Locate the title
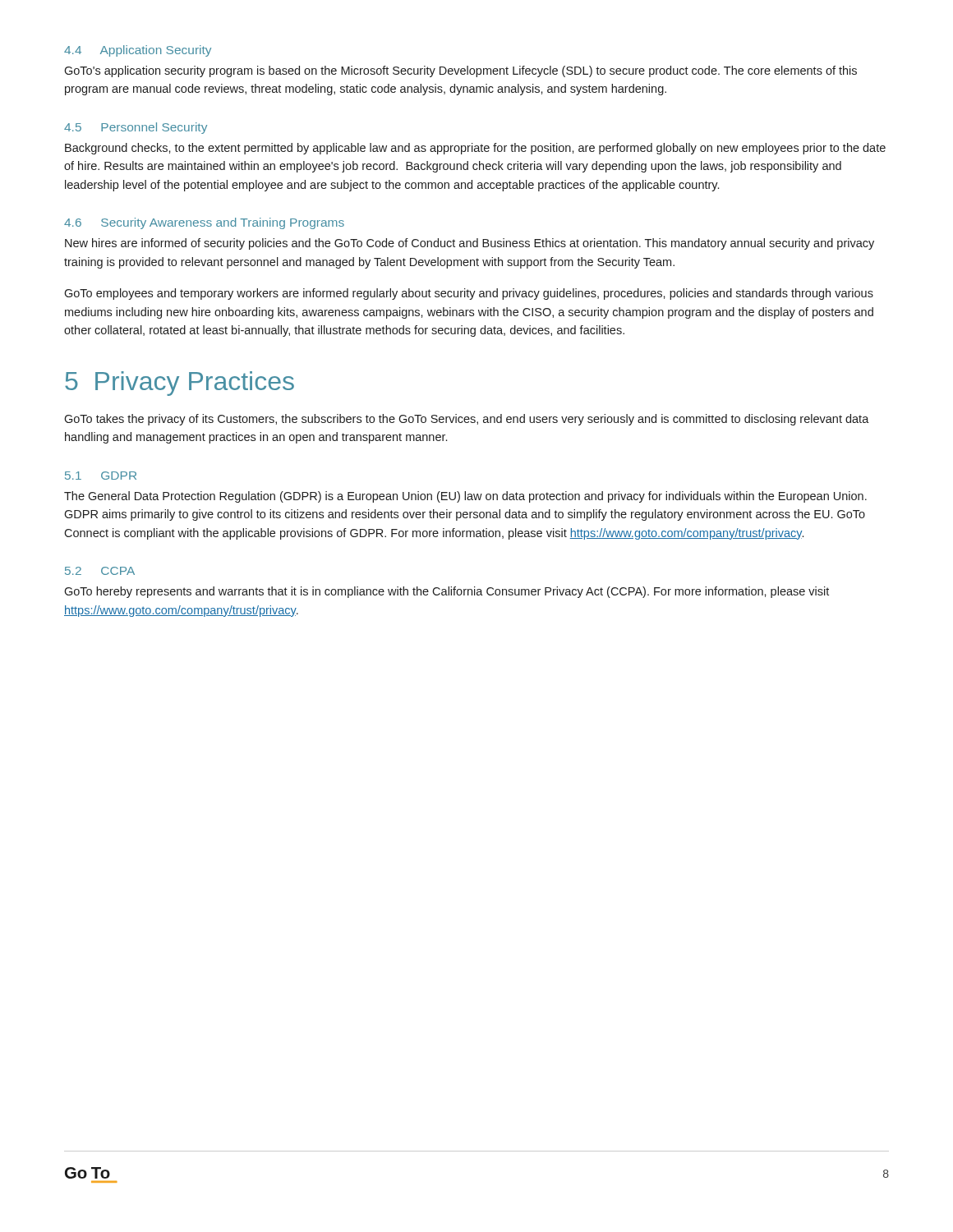The width and height of the screenshot is (953, 1232). 179,381
